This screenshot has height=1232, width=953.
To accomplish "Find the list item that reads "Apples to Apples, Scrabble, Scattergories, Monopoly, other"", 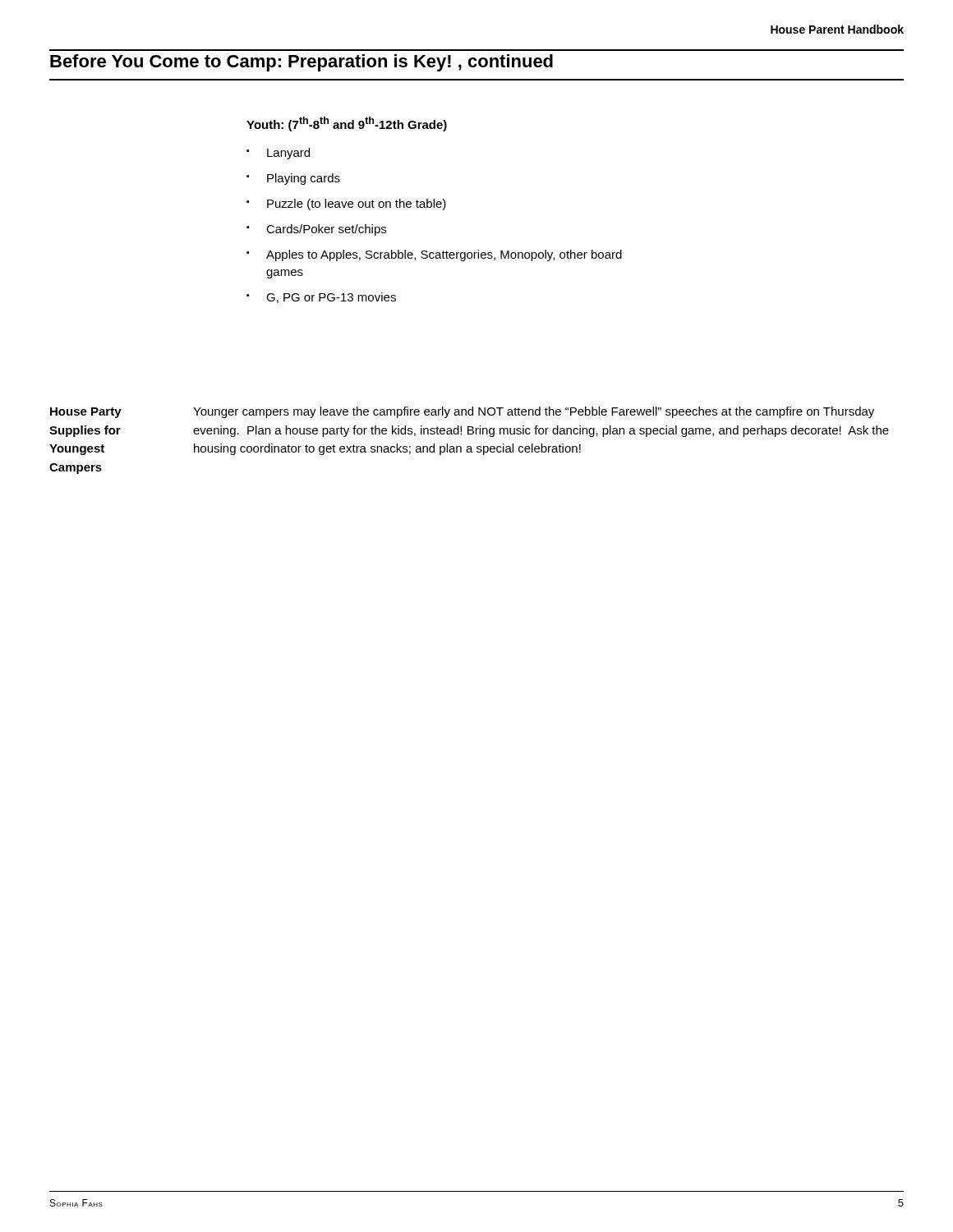I will click(x=444, y=263).
